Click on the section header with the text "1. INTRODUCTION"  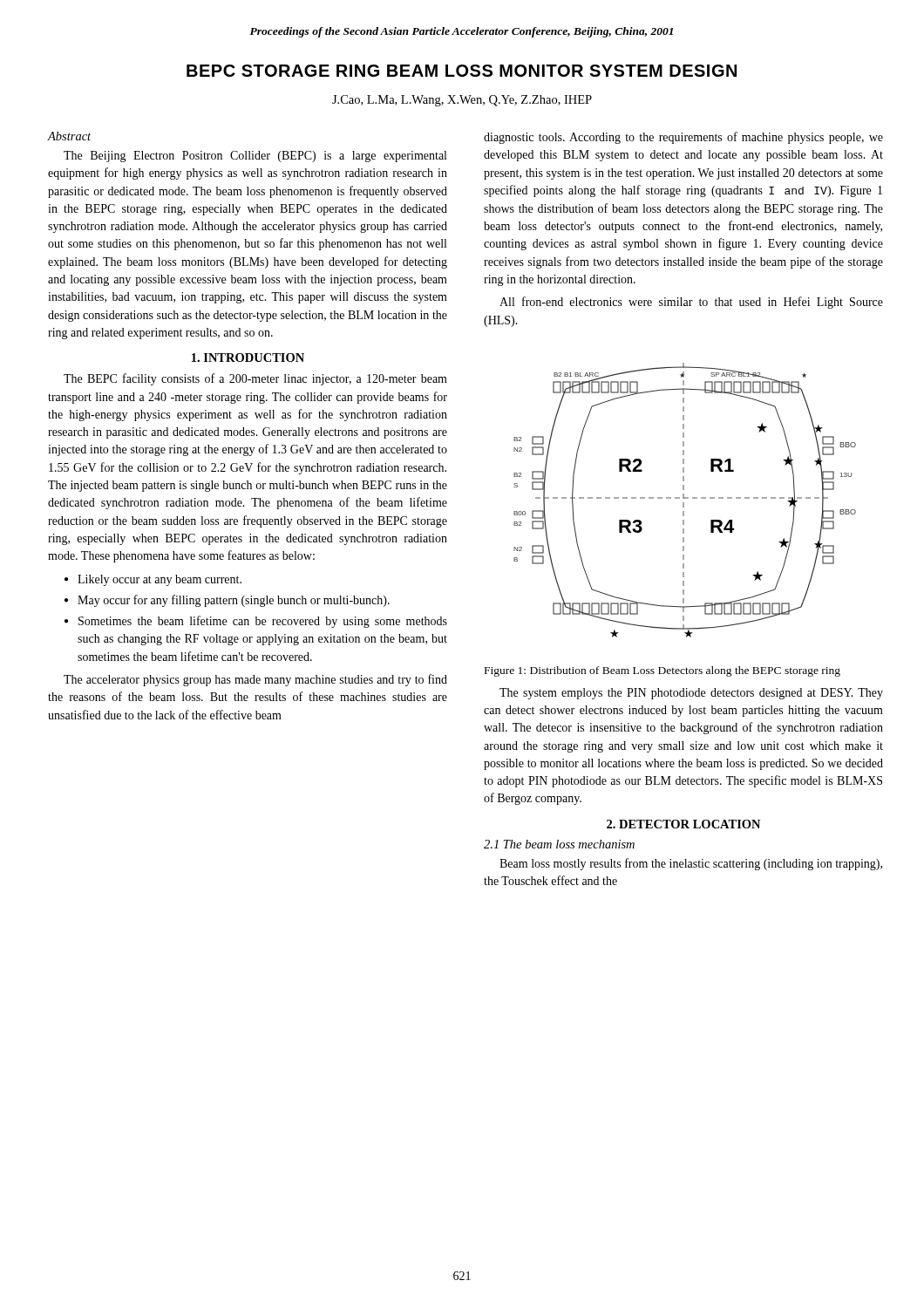(248, 358)
